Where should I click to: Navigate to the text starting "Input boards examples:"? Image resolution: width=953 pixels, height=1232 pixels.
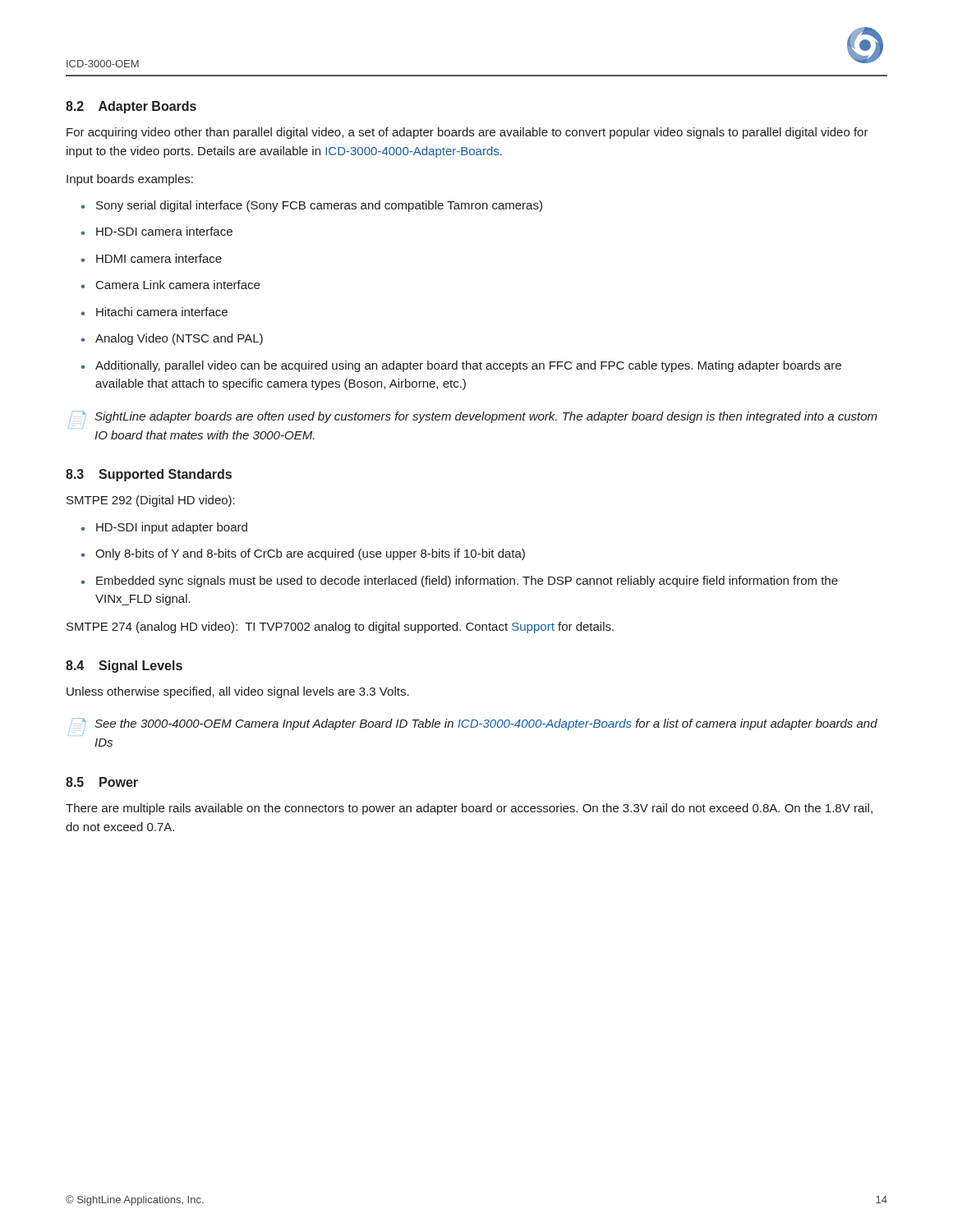(x=130, y=178)
